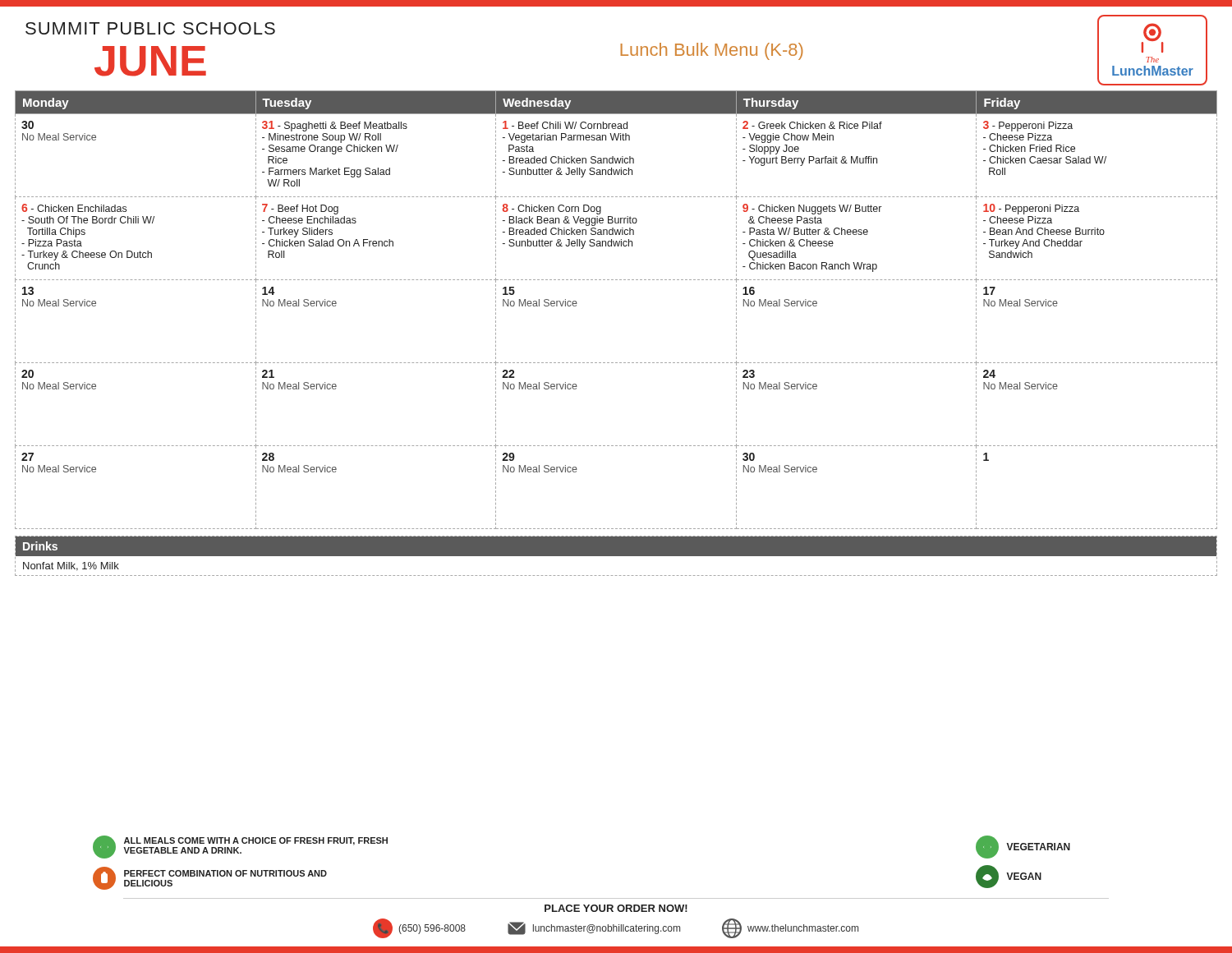This screenshot has height=953, width=1232.
Task: Select the table that reads "10 - Pepperoni Pizza -"
Action: (616, 310)
